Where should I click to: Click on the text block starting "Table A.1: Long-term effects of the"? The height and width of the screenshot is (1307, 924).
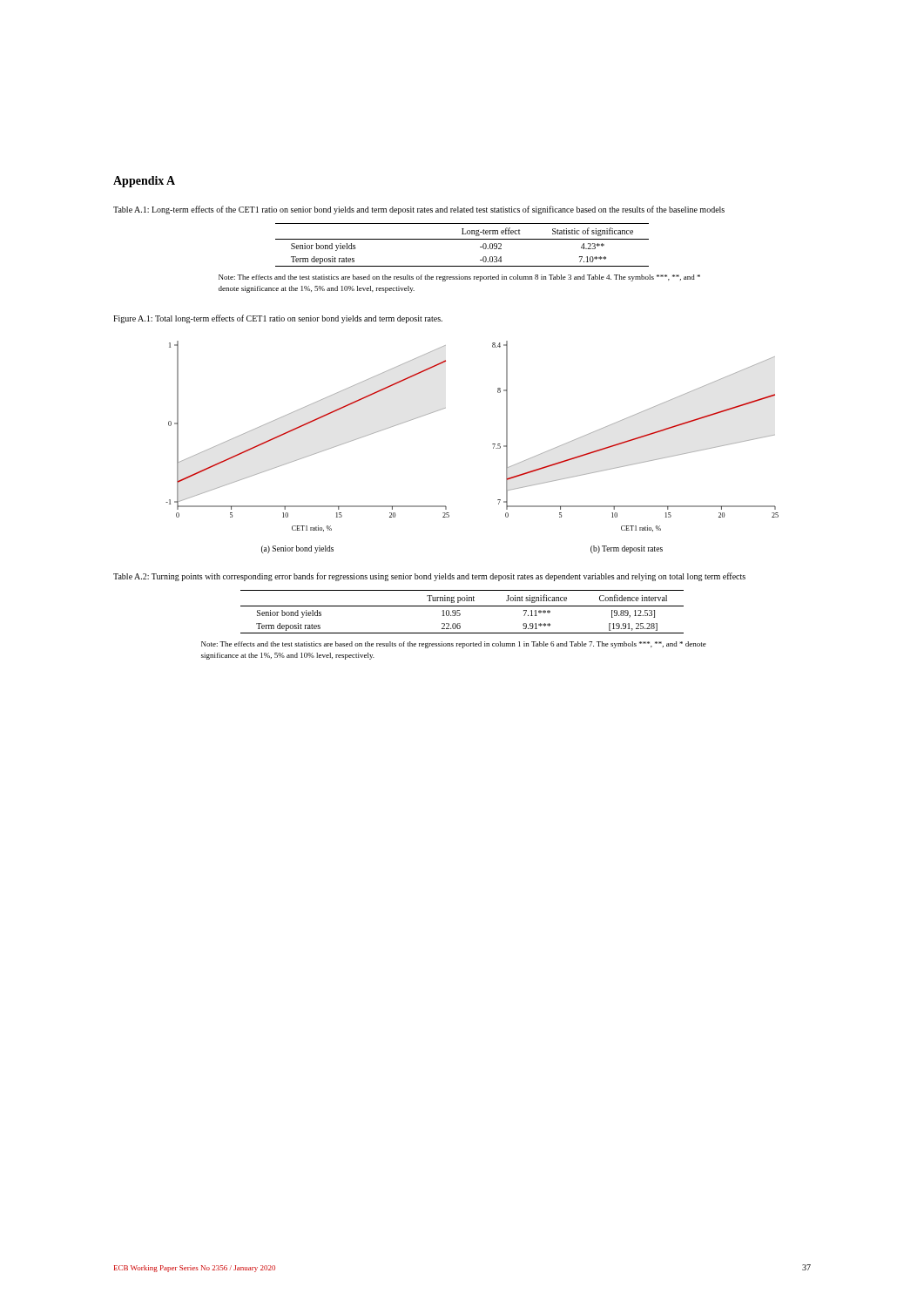point(419,210)
